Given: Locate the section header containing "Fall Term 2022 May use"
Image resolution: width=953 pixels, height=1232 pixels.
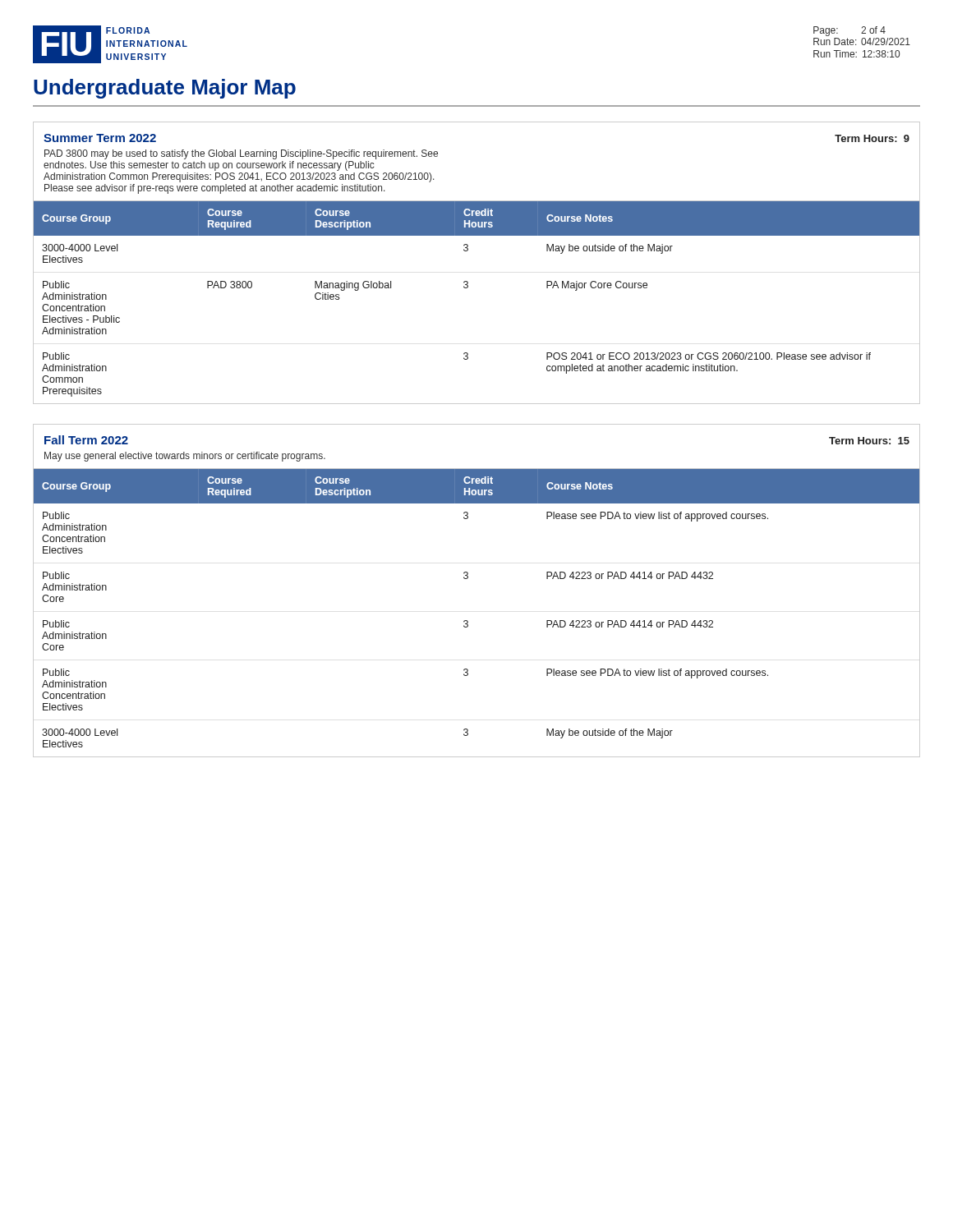Looking at the screenshot, I should (x=476, y=591).
